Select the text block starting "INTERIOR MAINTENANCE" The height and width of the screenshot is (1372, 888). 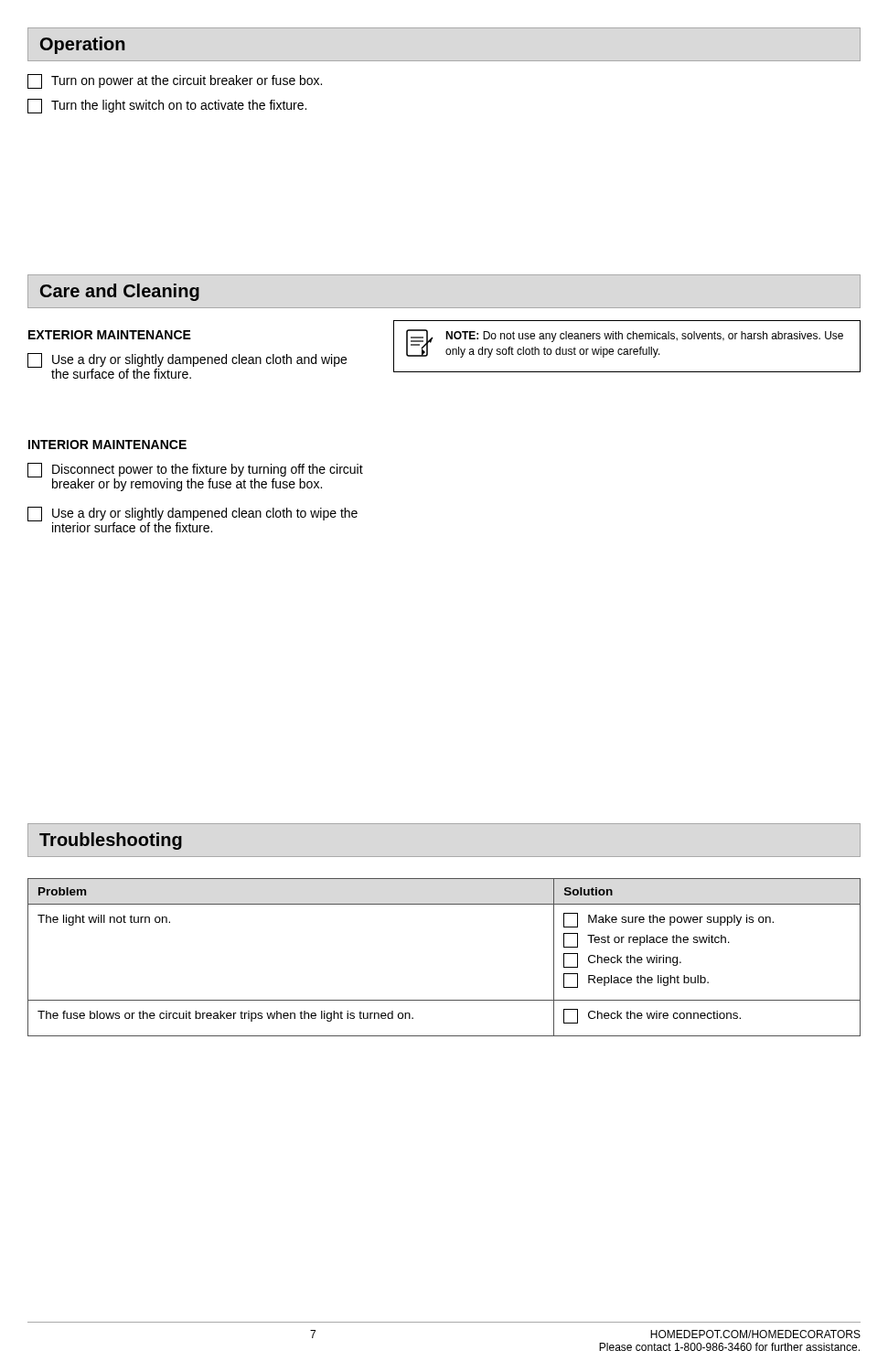(x=107, y=445)
